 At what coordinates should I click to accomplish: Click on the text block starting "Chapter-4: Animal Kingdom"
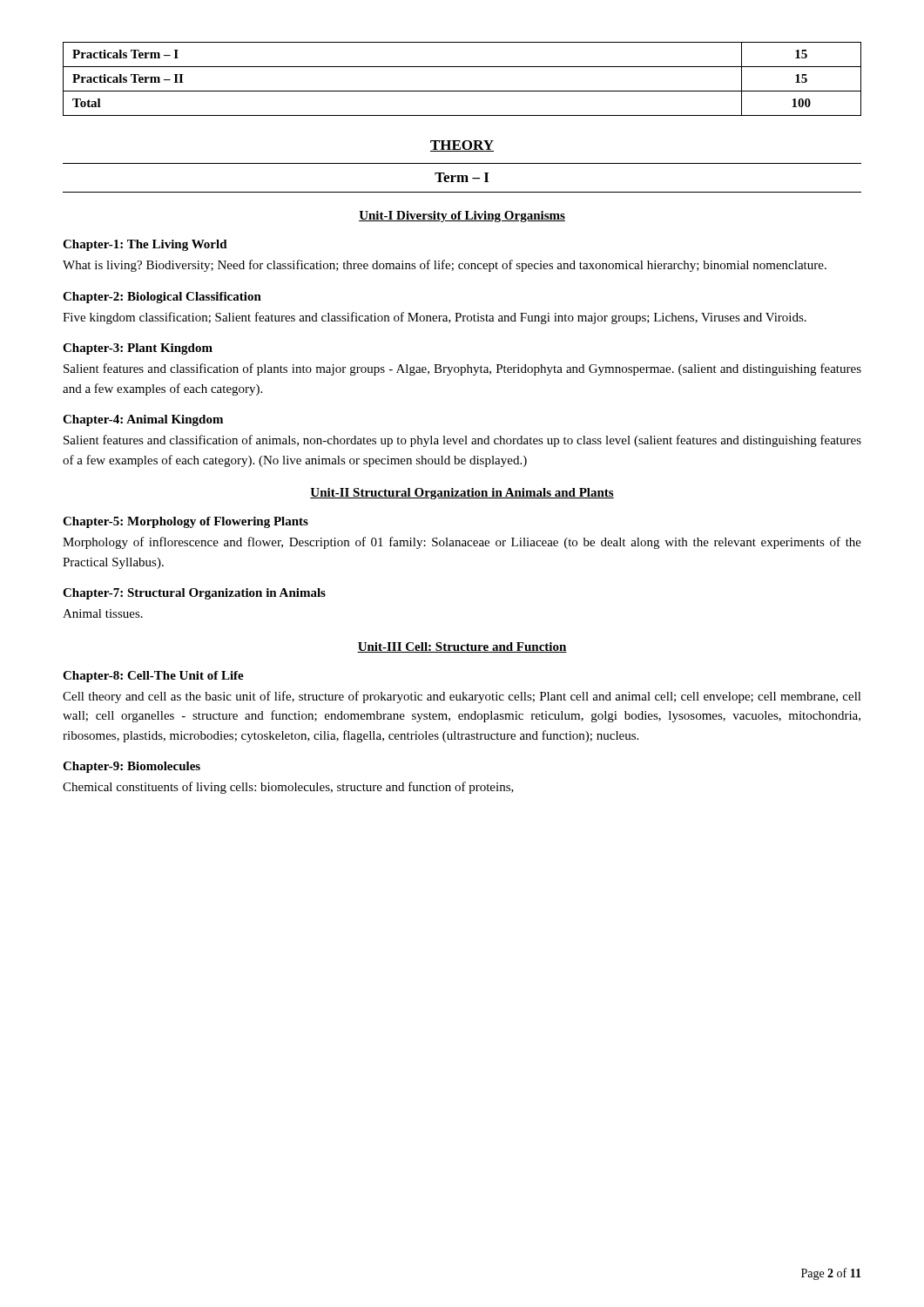tap(143, 419)
